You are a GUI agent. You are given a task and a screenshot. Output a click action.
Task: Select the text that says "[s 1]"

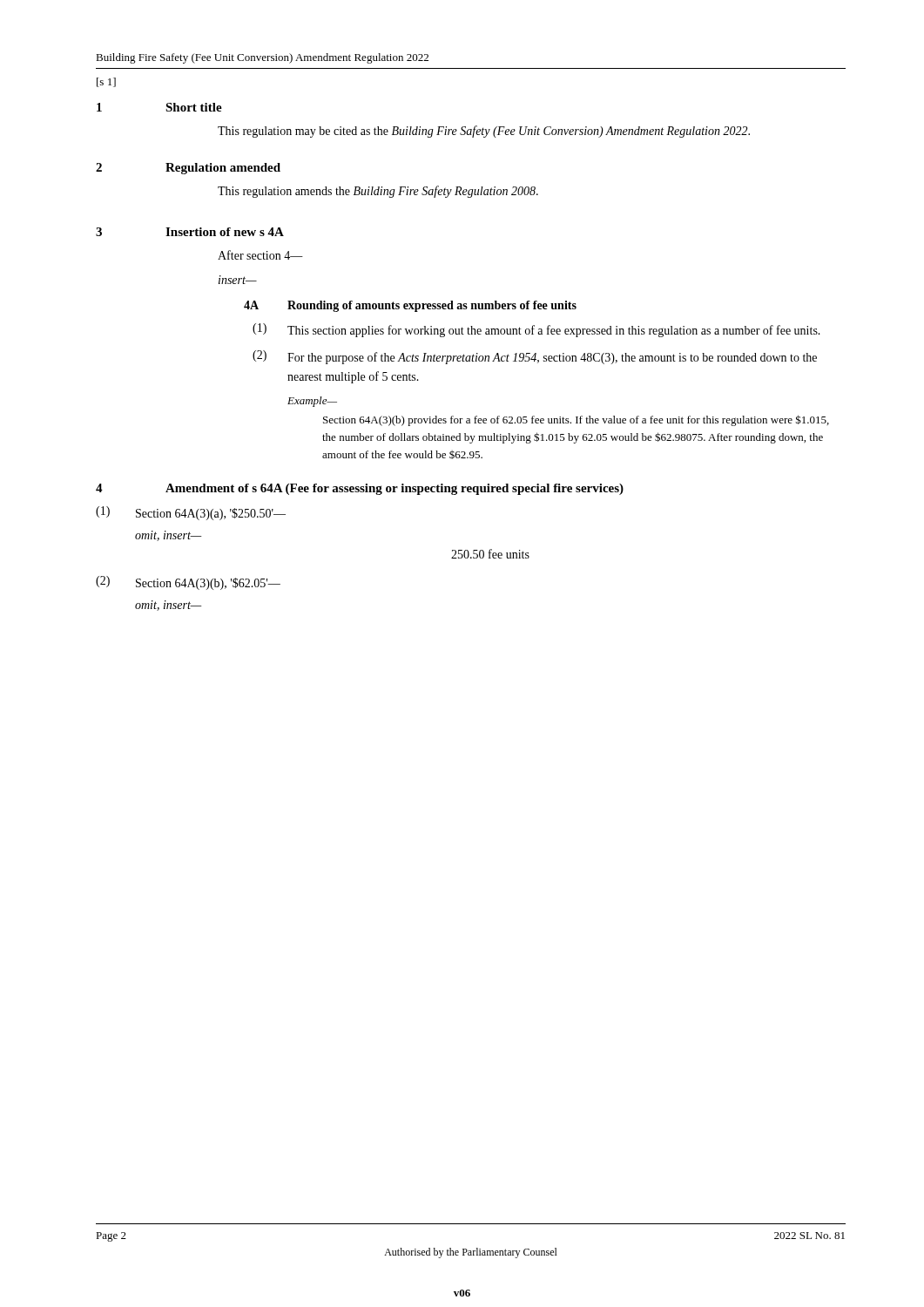tap(106, 81)
